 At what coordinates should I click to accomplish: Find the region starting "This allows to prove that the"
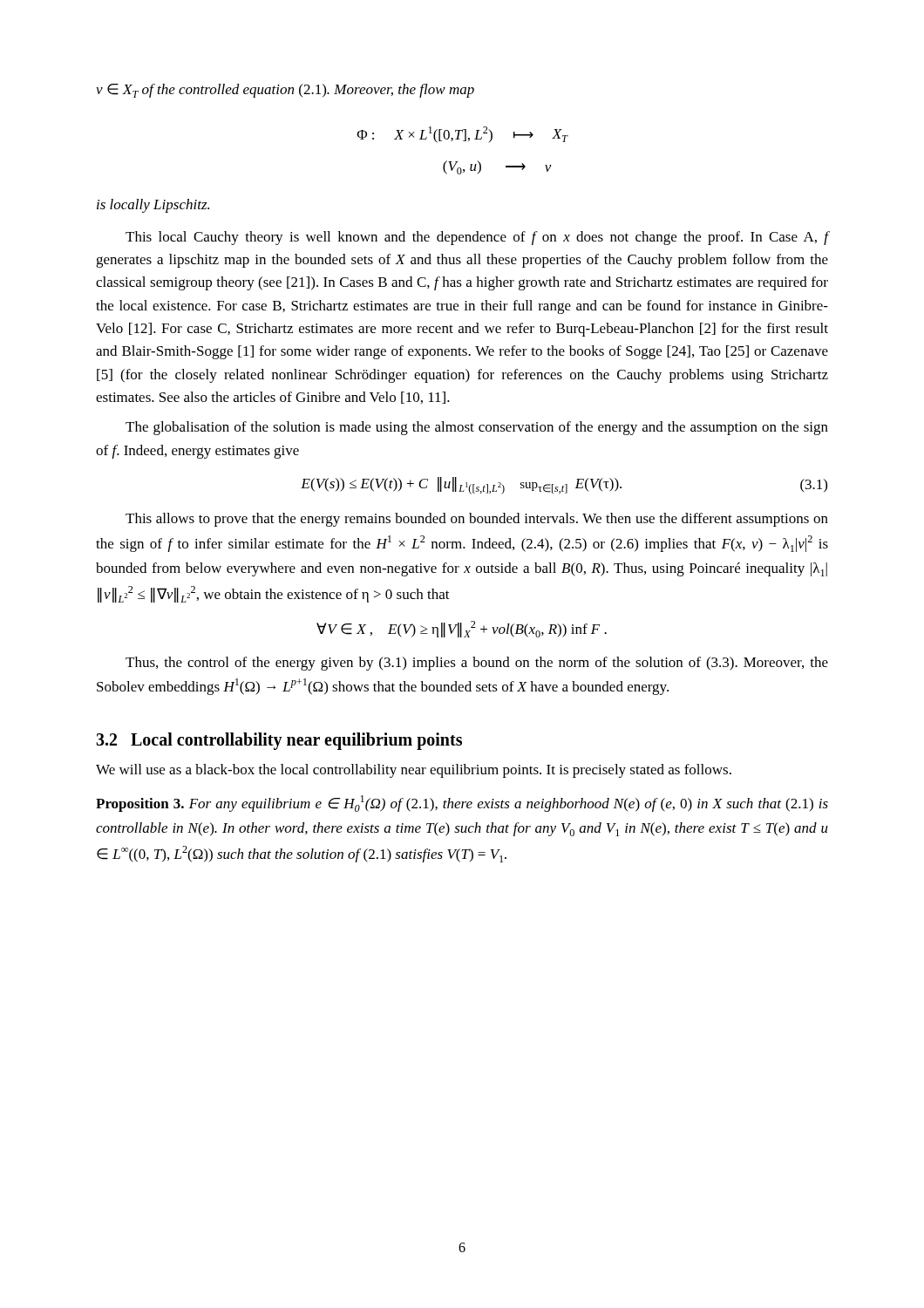(x=462, y=558)
